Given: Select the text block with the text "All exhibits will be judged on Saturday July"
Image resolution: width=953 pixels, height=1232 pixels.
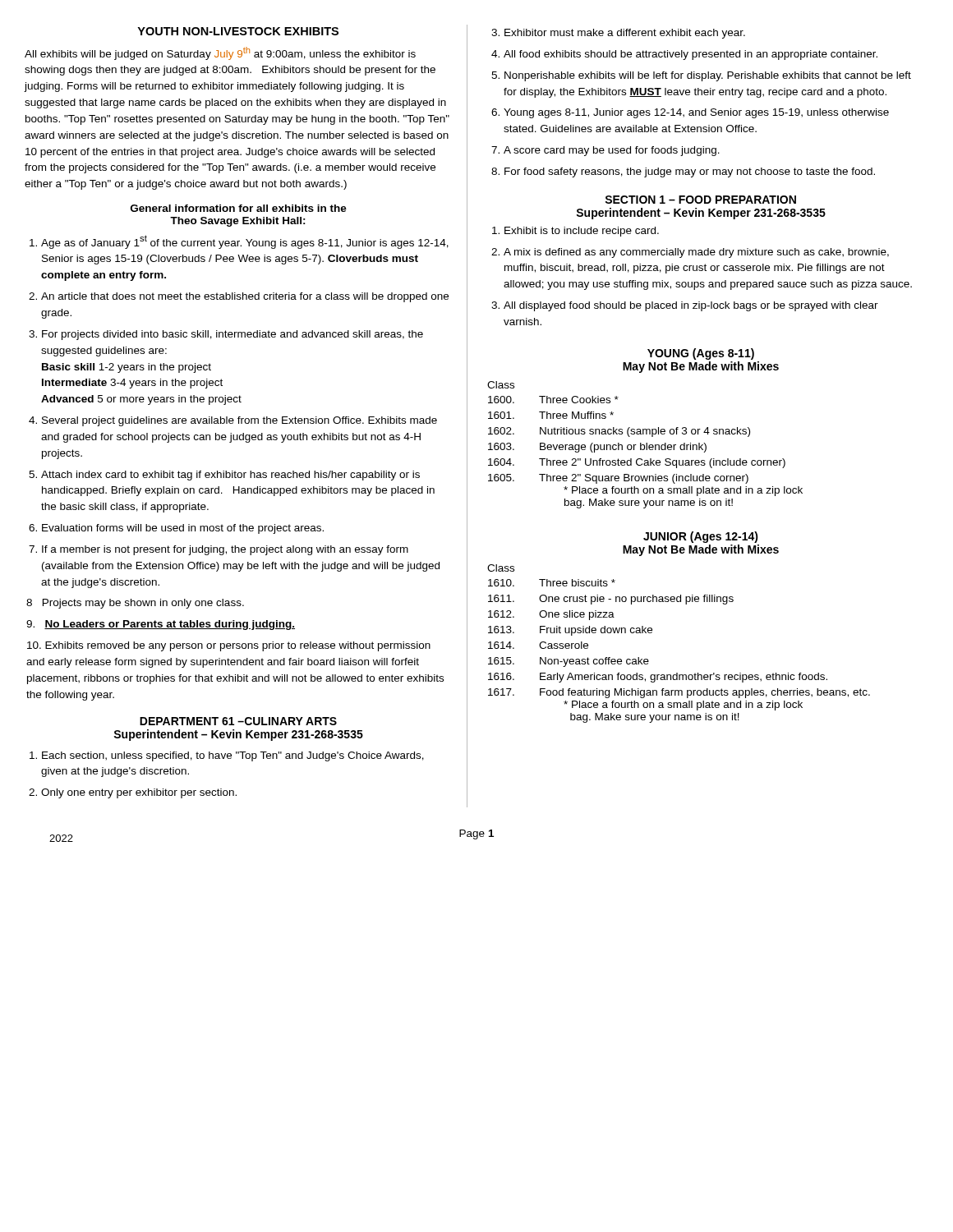Looking at the screenshot, I should pos(237,117).
